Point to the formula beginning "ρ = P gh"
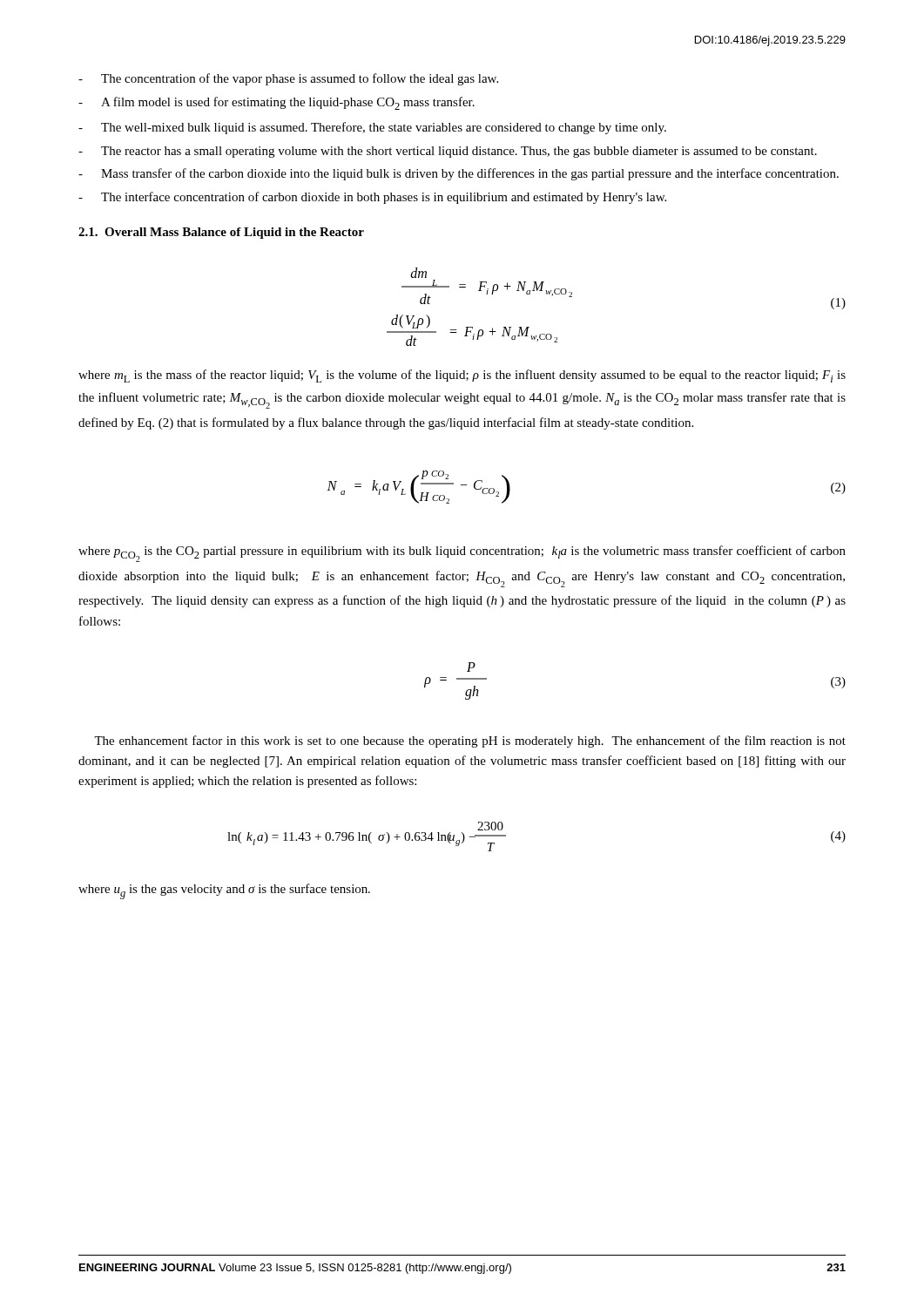The width and height of the screenshot is (924, 1307). pyautogui.click(x=471, y=667)
